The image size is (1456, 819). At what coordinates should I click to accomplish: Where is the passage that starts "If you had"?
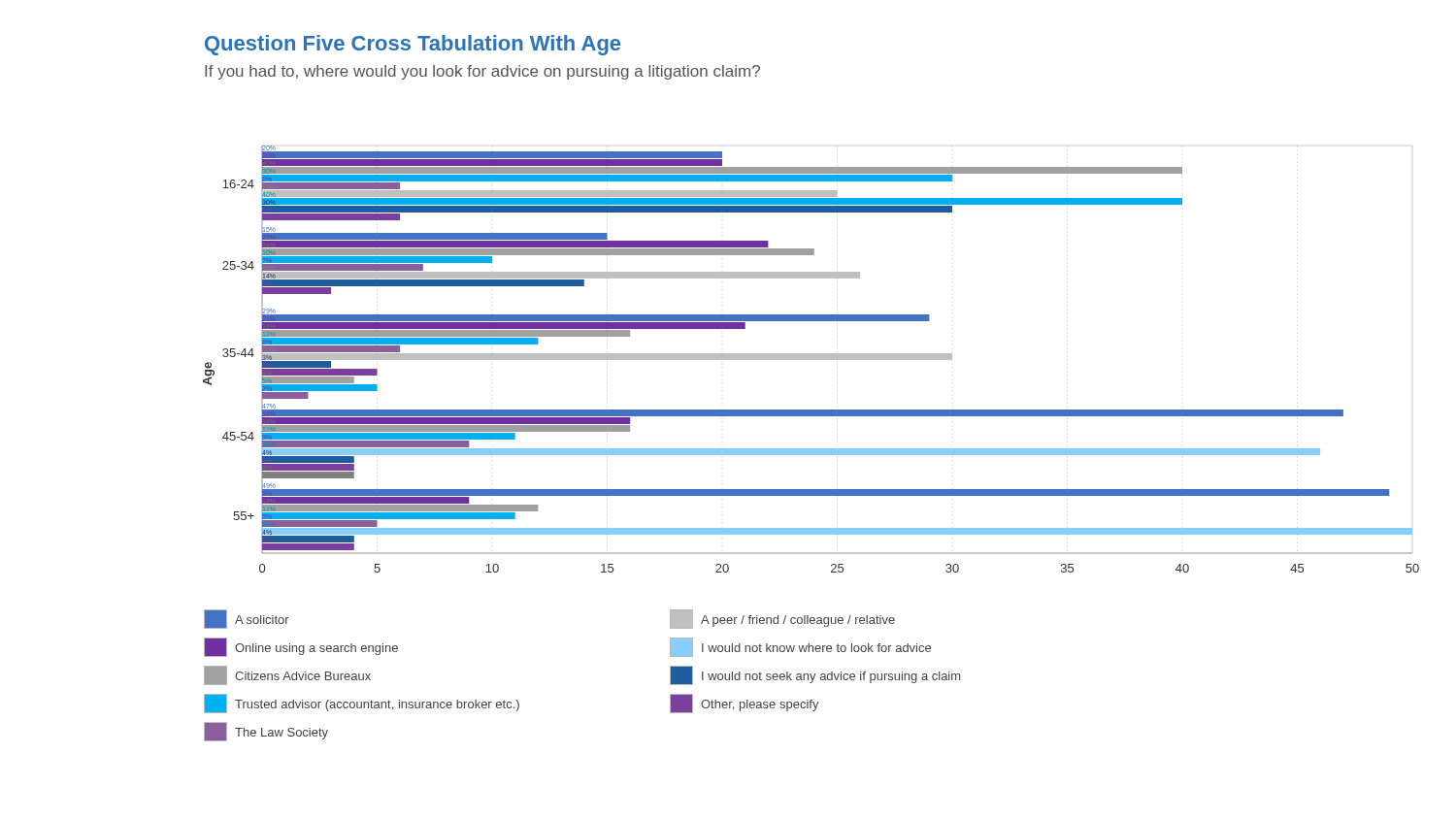tap(482, 71)
